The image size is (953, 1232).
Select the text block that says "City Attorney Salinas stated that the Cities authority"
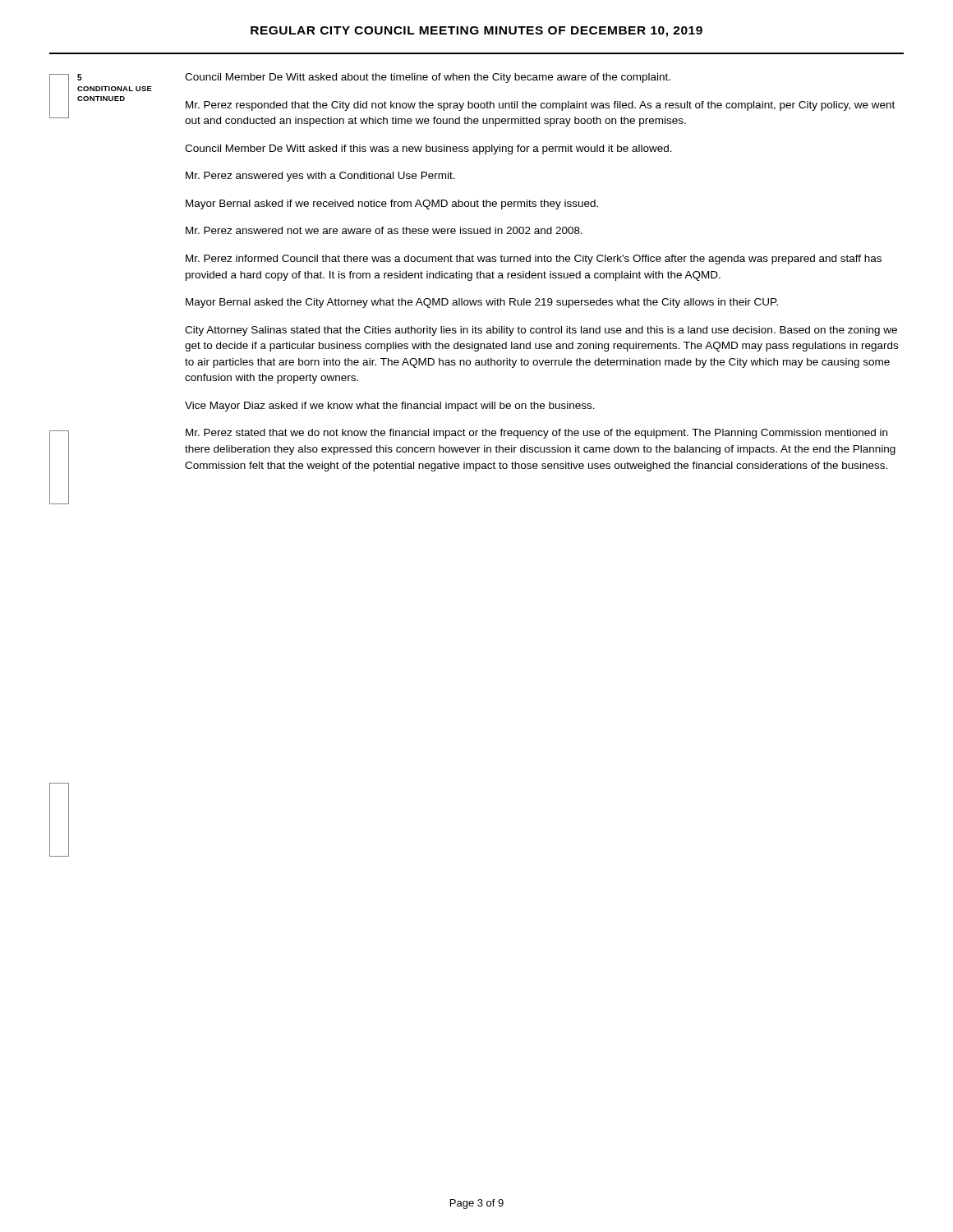(x=542, y=354)
